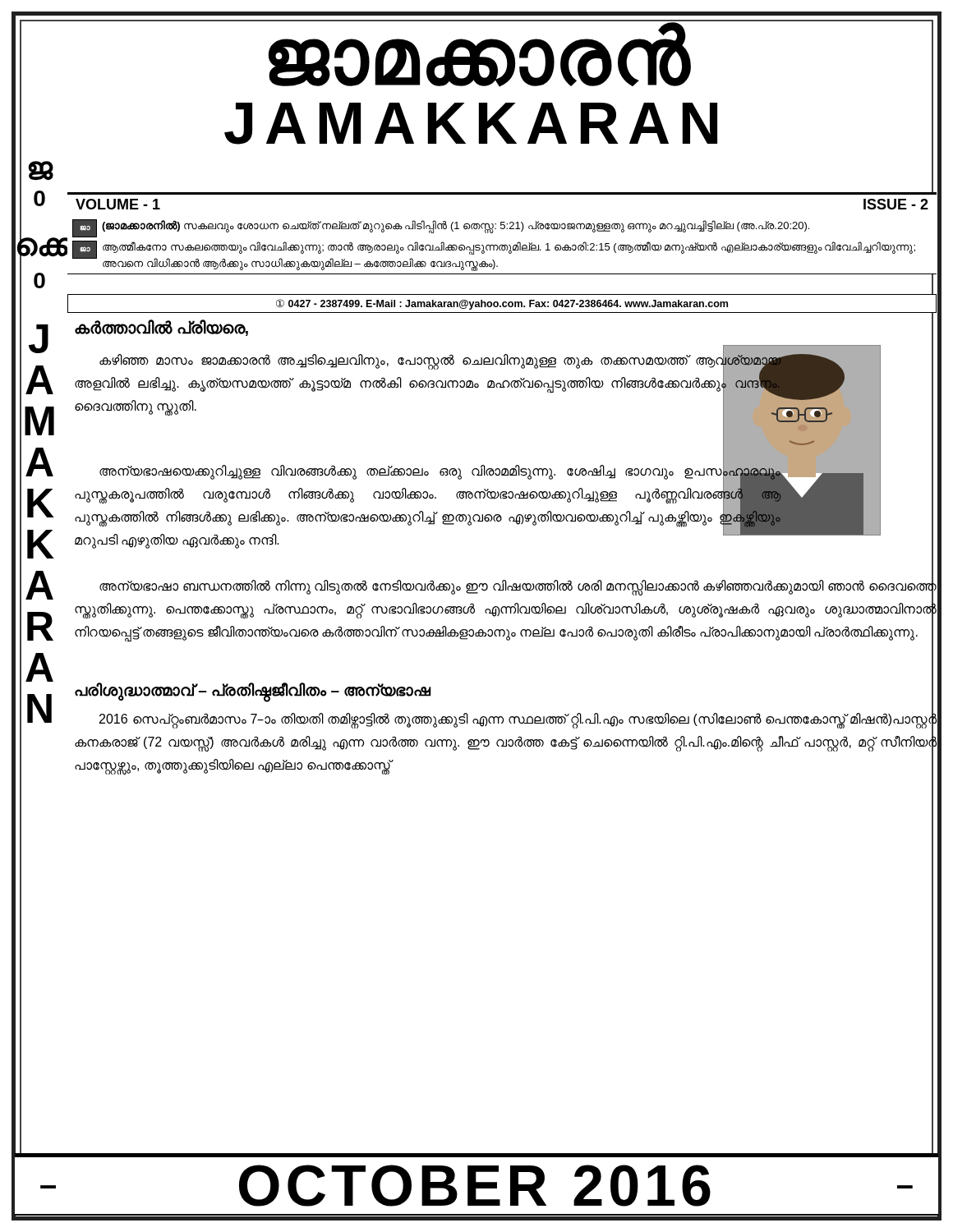Locate the text starting "ജാ (ജാമക്കാരനിൽ) സകലവും ശോധന"
Screen dimensions: 1232x953
click(x=502, y=244)
